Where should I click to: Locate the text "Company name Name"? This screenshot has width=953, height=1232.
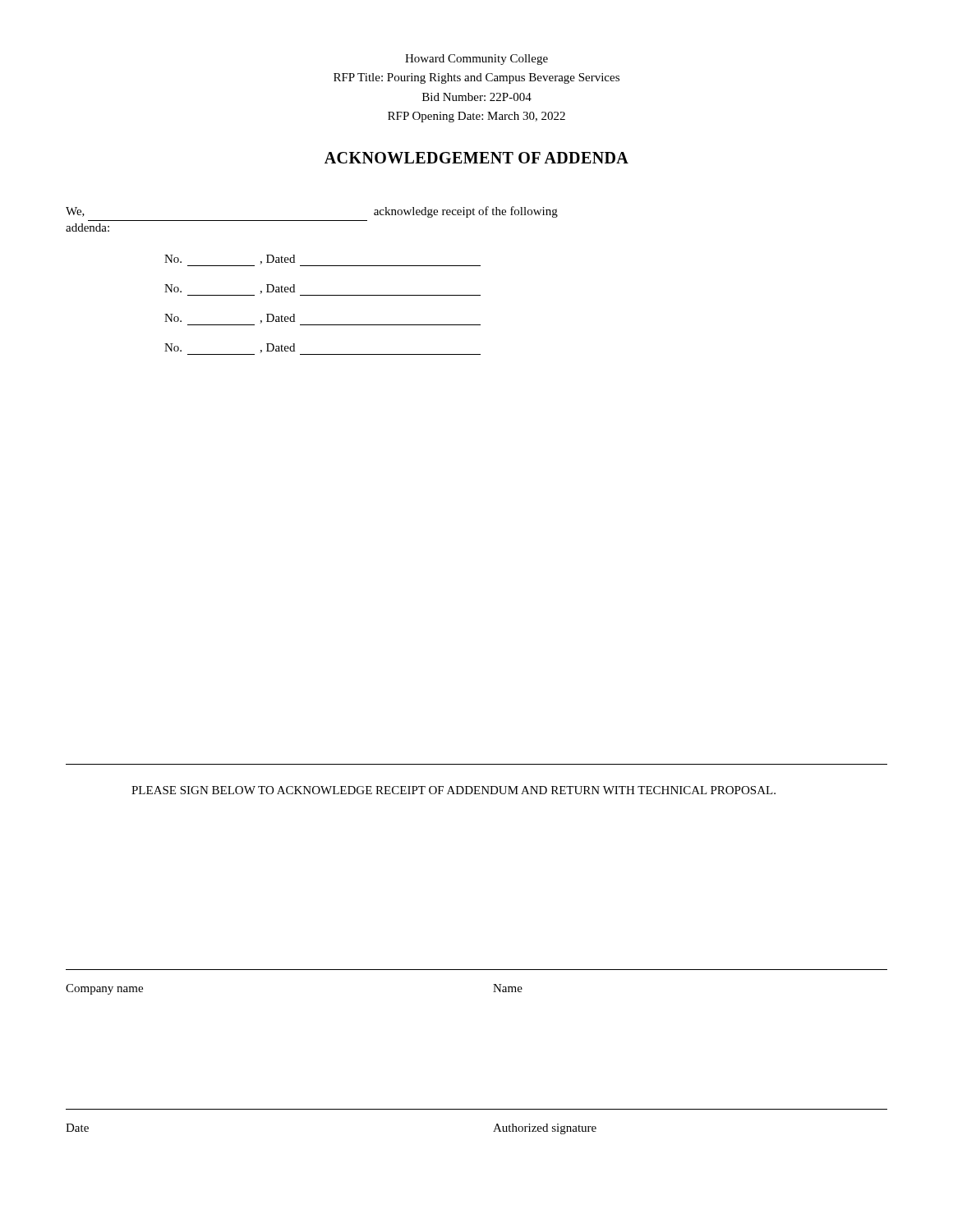click(101, 989)
